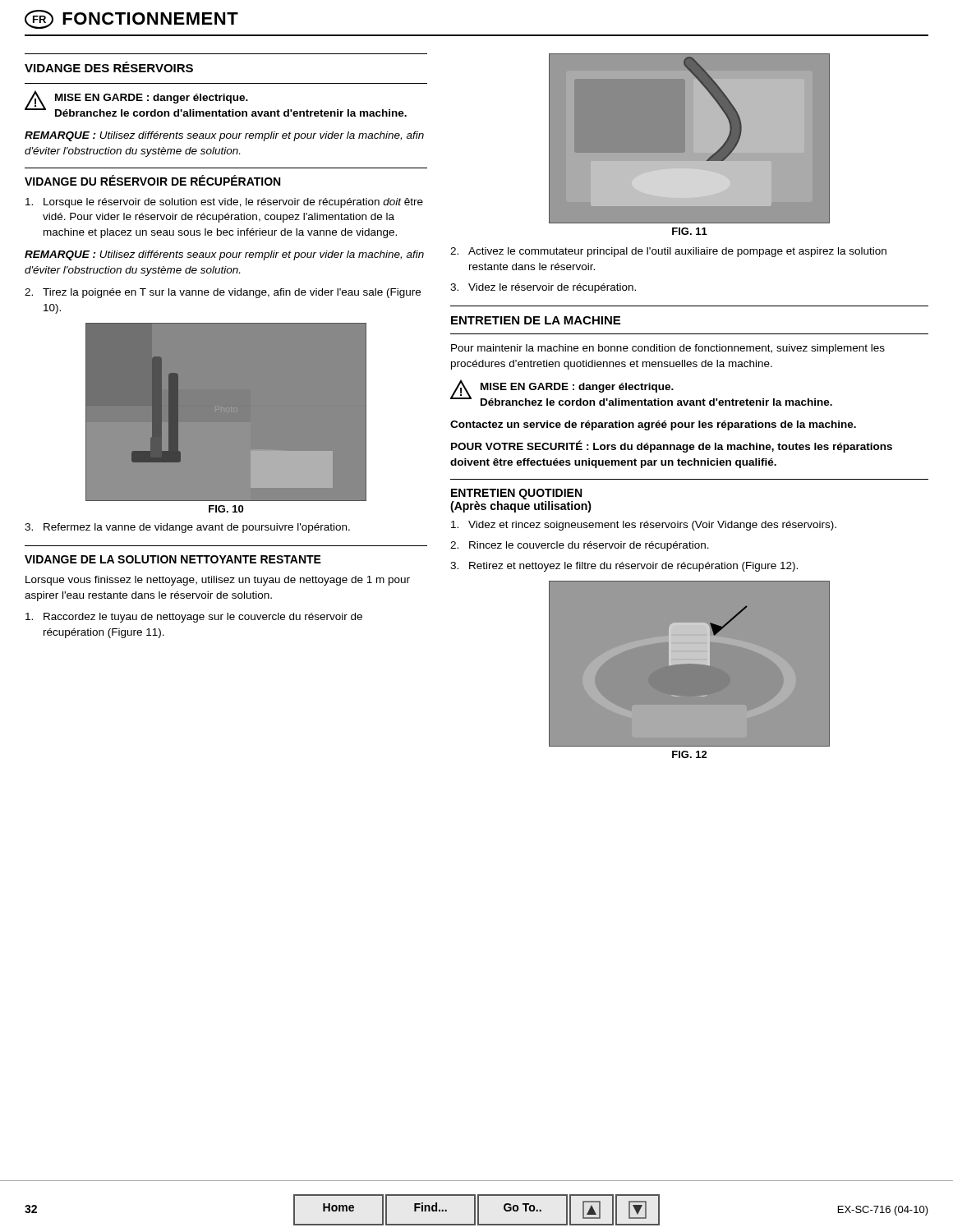Navigate to the text starting "ENTRETIEN QUOTIDIEN(Après chaque"
Screen dimensions: 1232x953
pyautogui.click(x=521, y=499)
